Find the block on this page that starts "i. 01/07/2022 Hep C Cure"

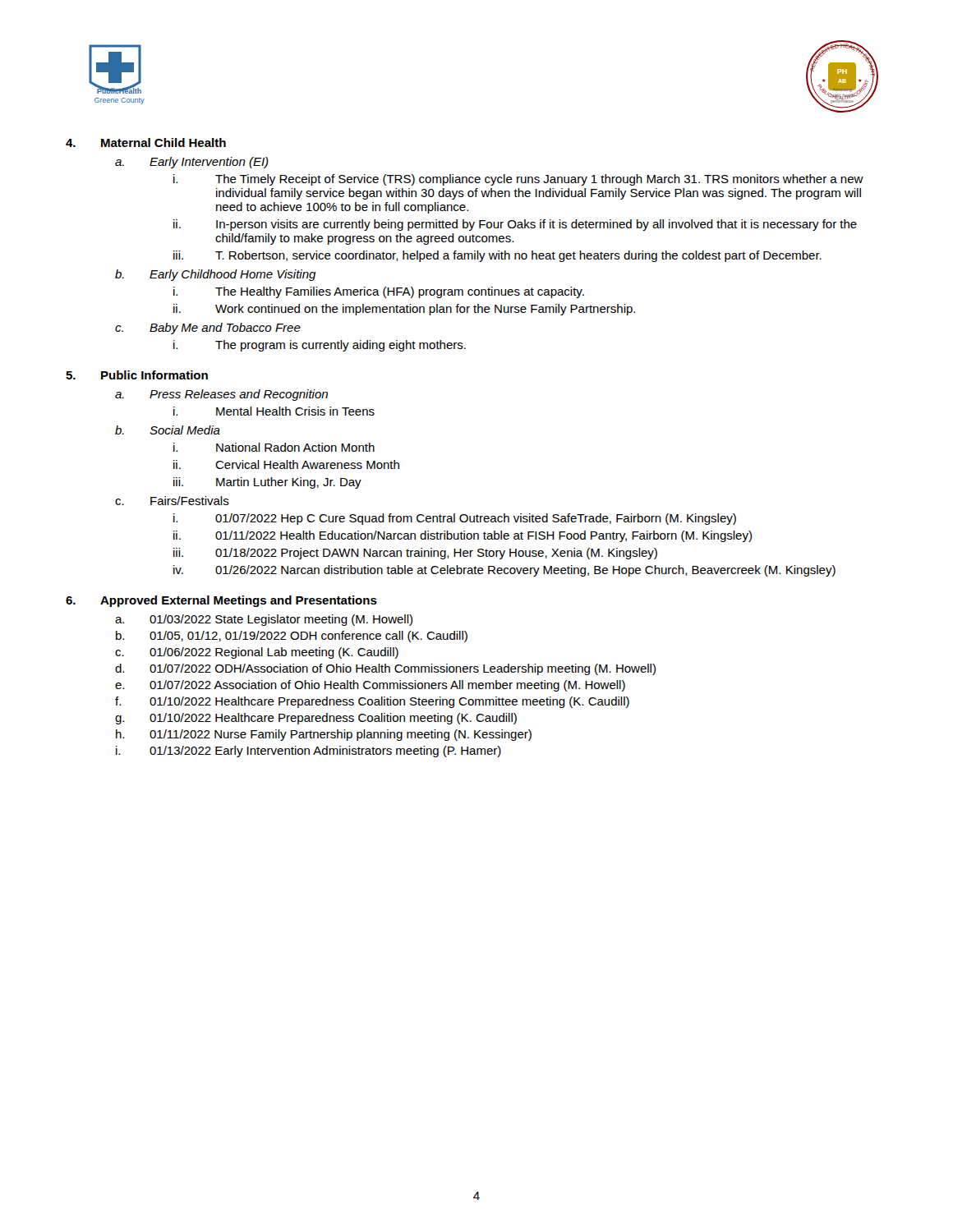[x=526, y=518]
